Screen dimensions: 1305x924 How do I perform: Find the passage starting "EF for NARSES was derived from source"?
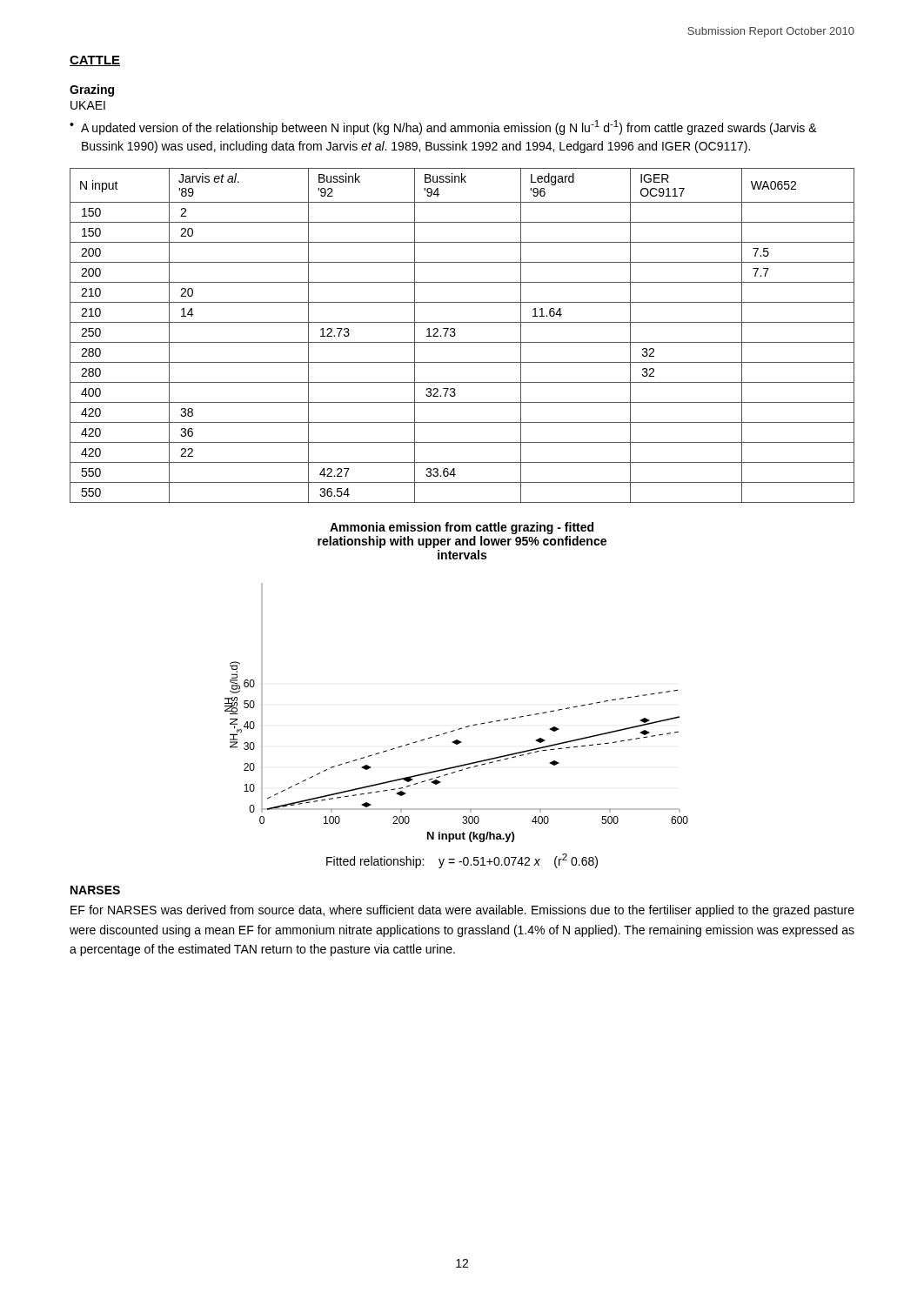point(462,930)
